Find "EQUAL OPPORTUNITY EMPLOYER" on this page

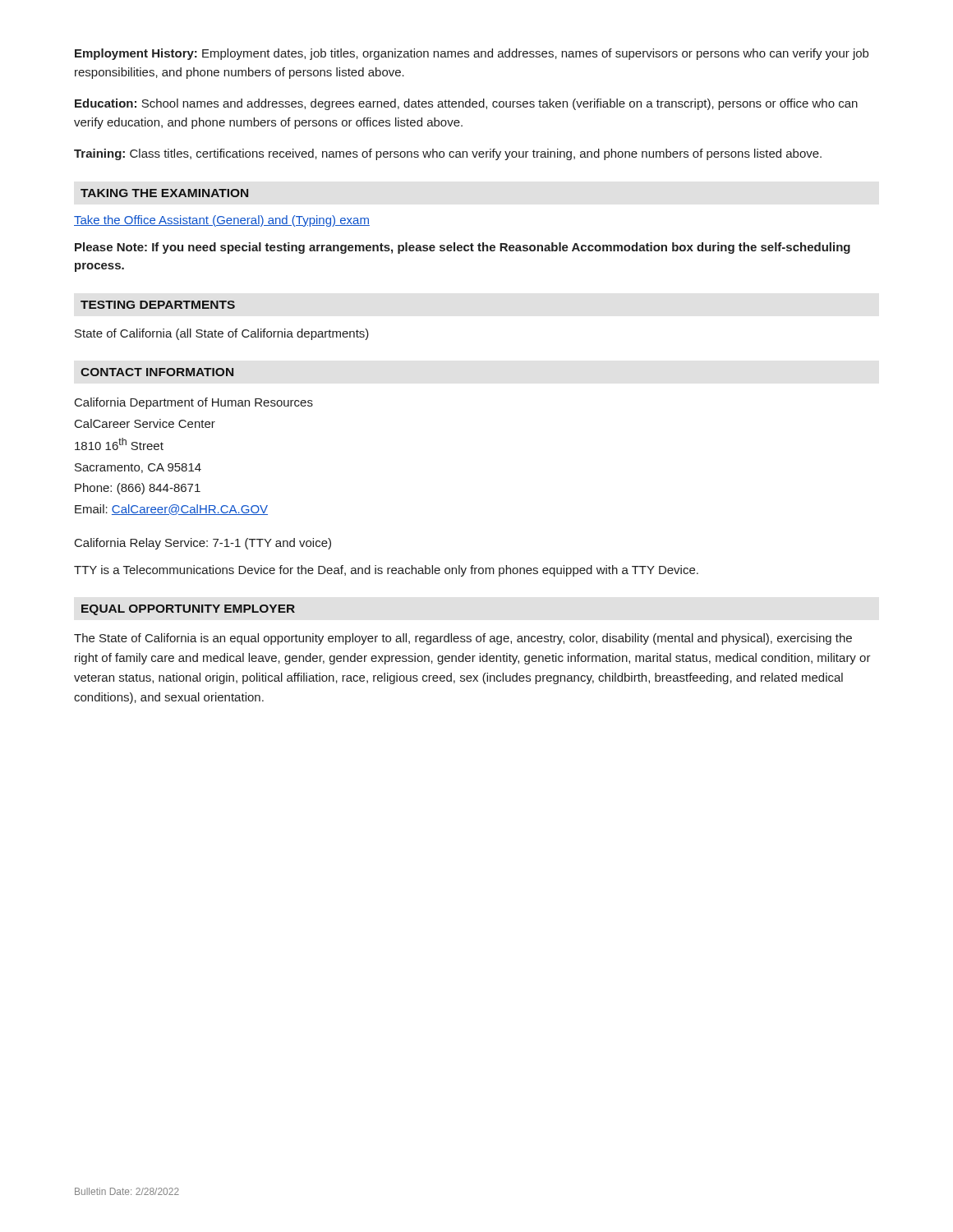(x=188, y=608)
